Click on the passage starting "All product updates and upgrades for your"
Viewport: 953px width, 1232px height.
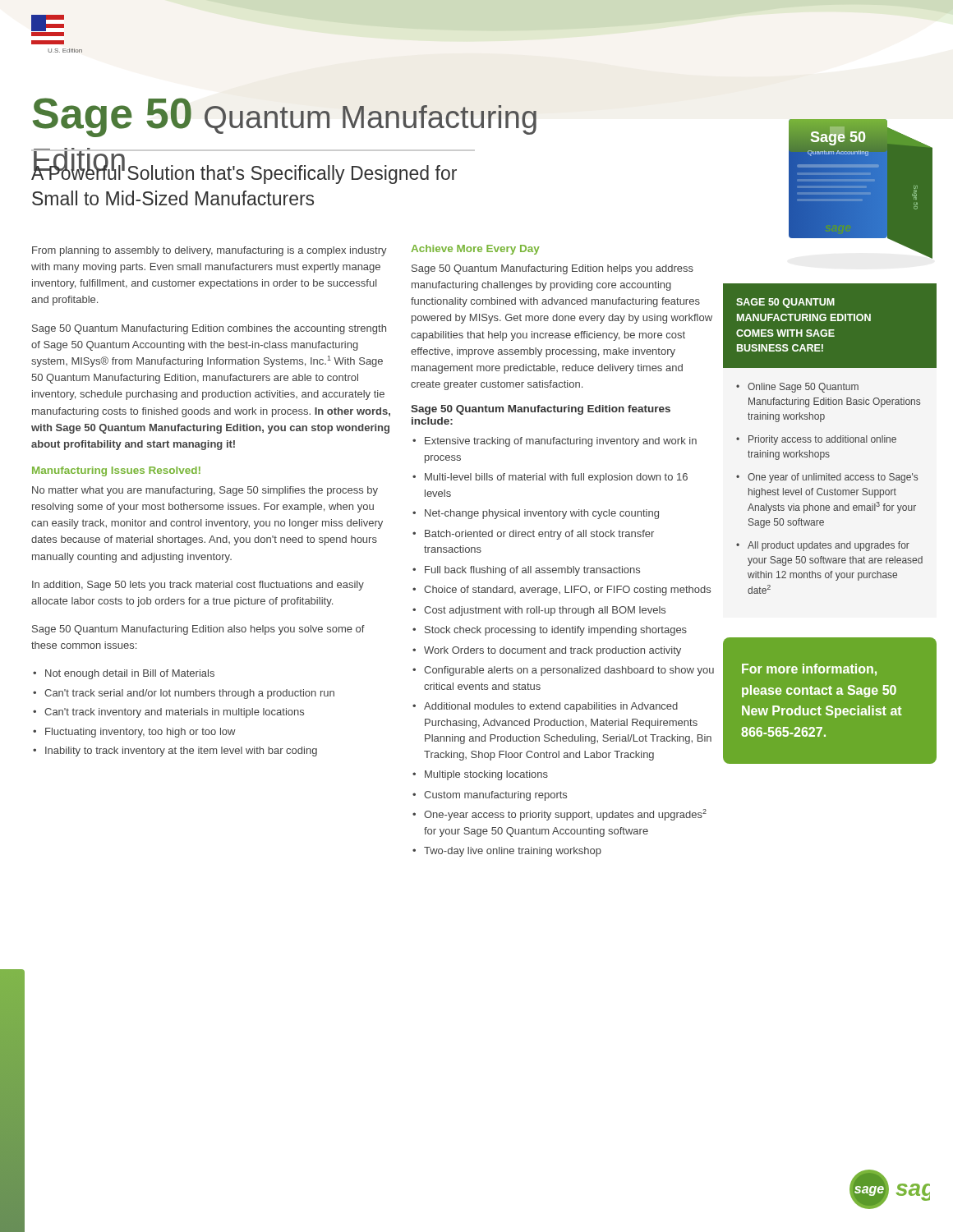tap(835, 568)
